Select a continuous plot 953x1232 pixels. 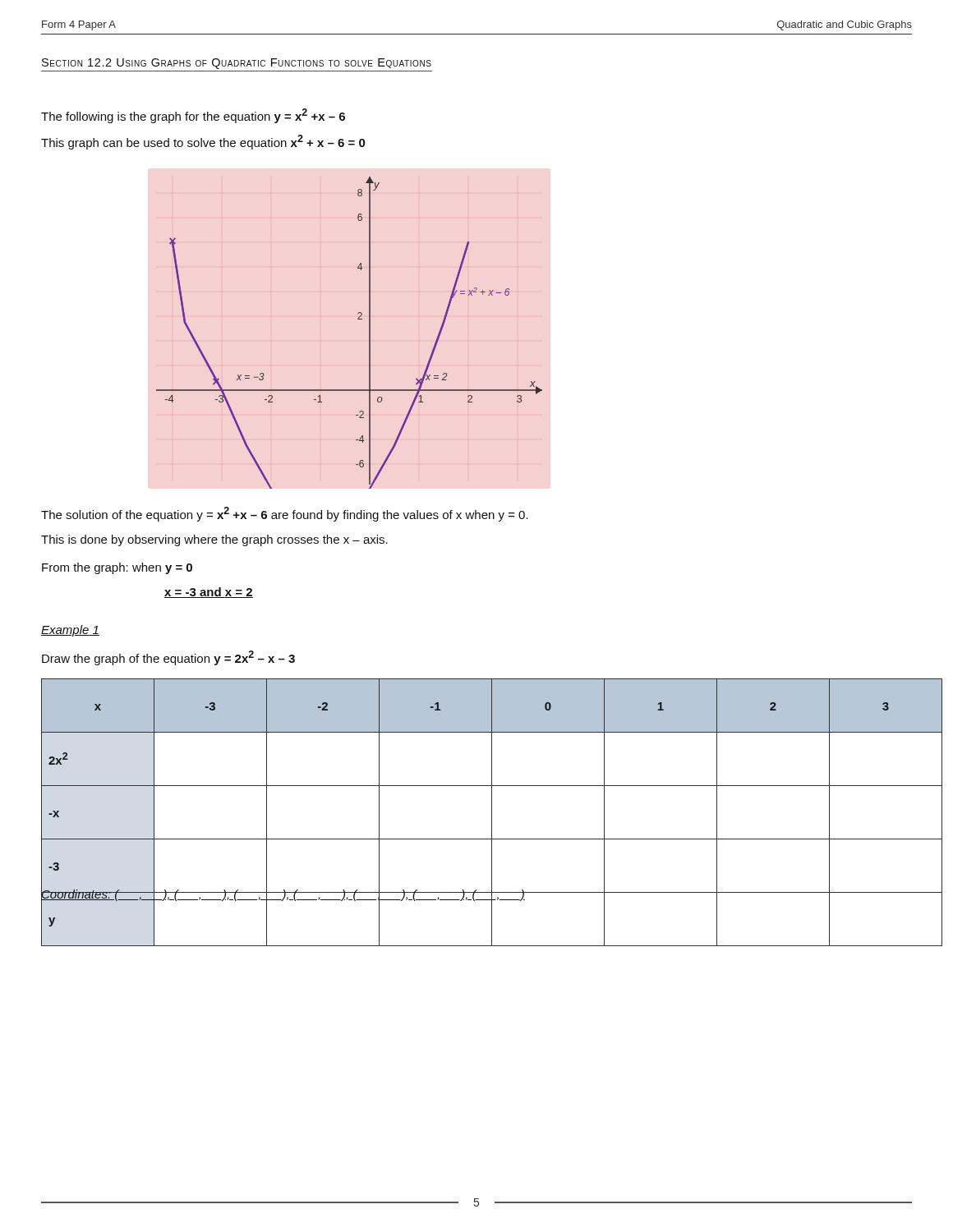pyautogui.click(x=349, y=329)
